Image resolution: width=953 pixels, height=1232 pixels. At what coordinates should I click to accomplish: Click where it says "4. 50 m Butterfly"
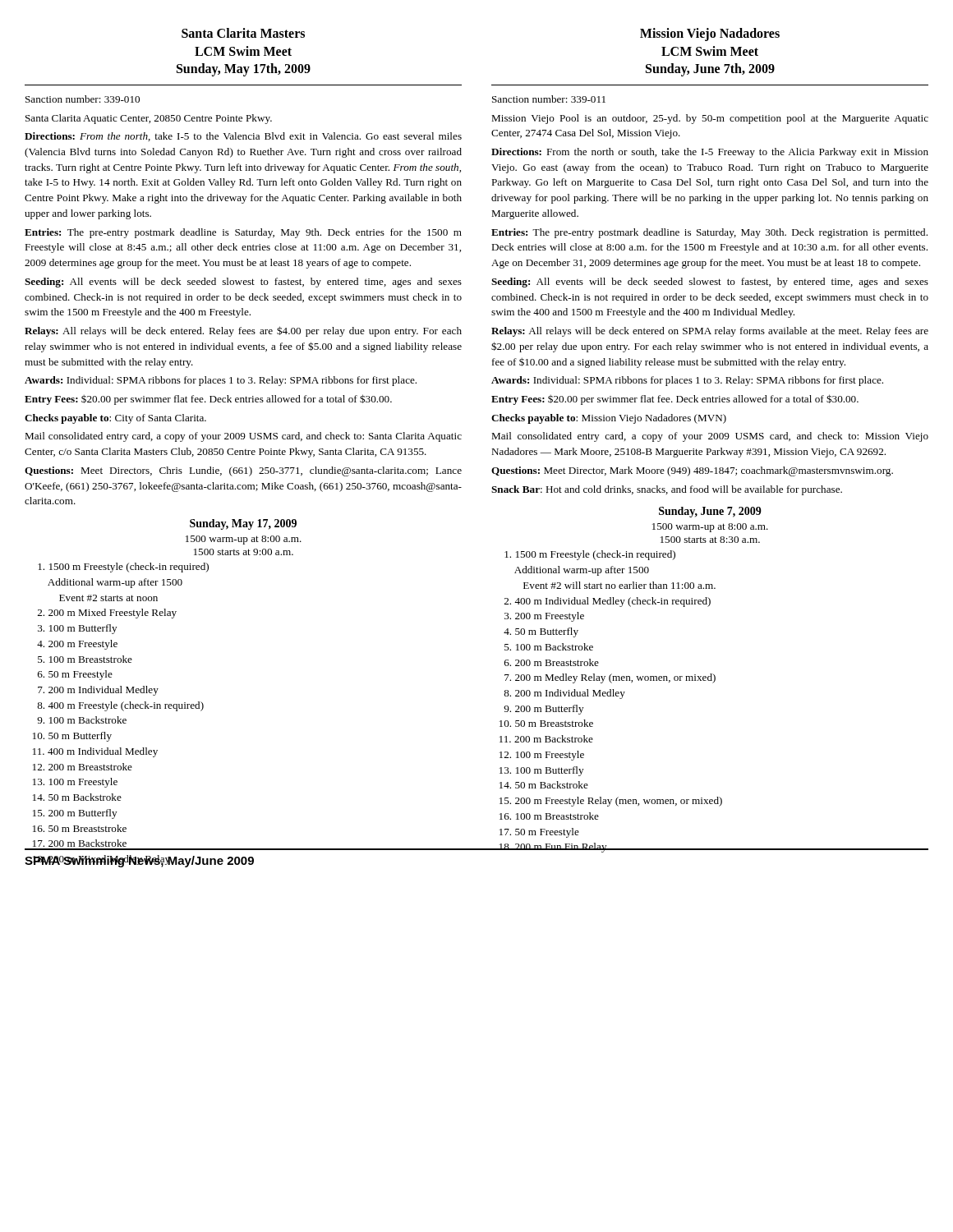(x=536, y=631)
